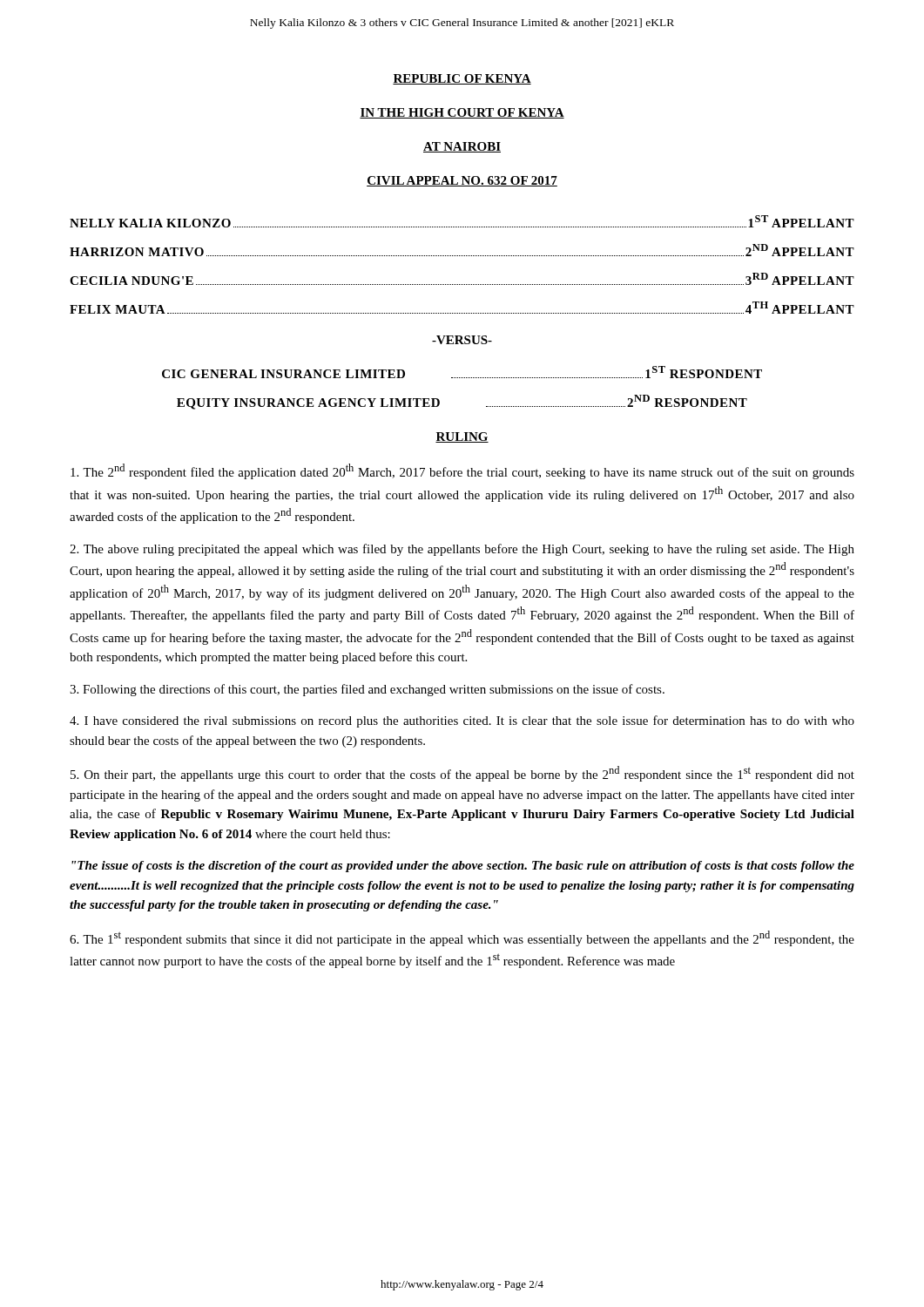Screen dimensions: 1307x924
Task: Click the section header
Action: click(462, 437)
